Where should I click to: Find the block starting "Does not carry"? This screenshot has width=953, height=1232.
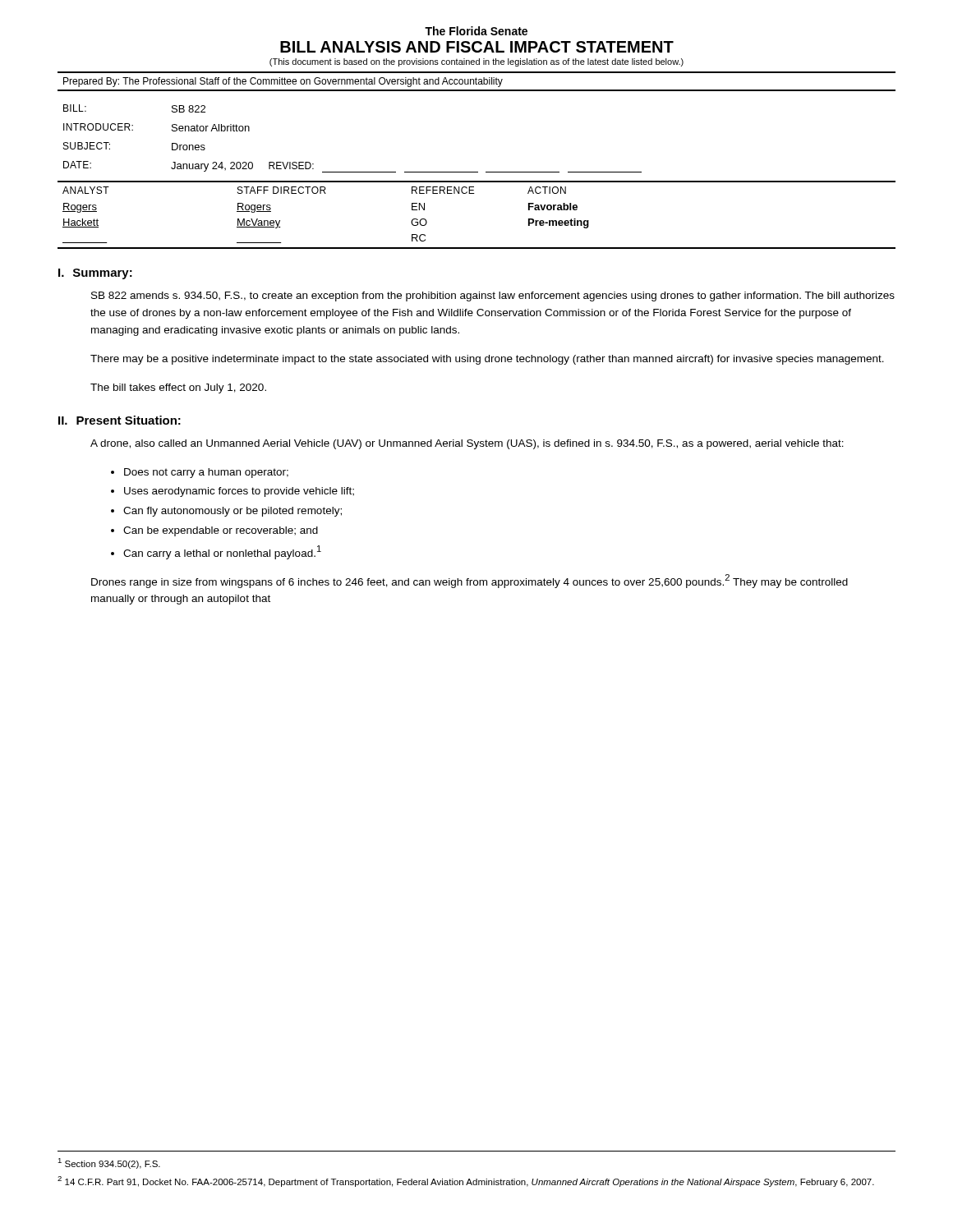tap(206, 471)
